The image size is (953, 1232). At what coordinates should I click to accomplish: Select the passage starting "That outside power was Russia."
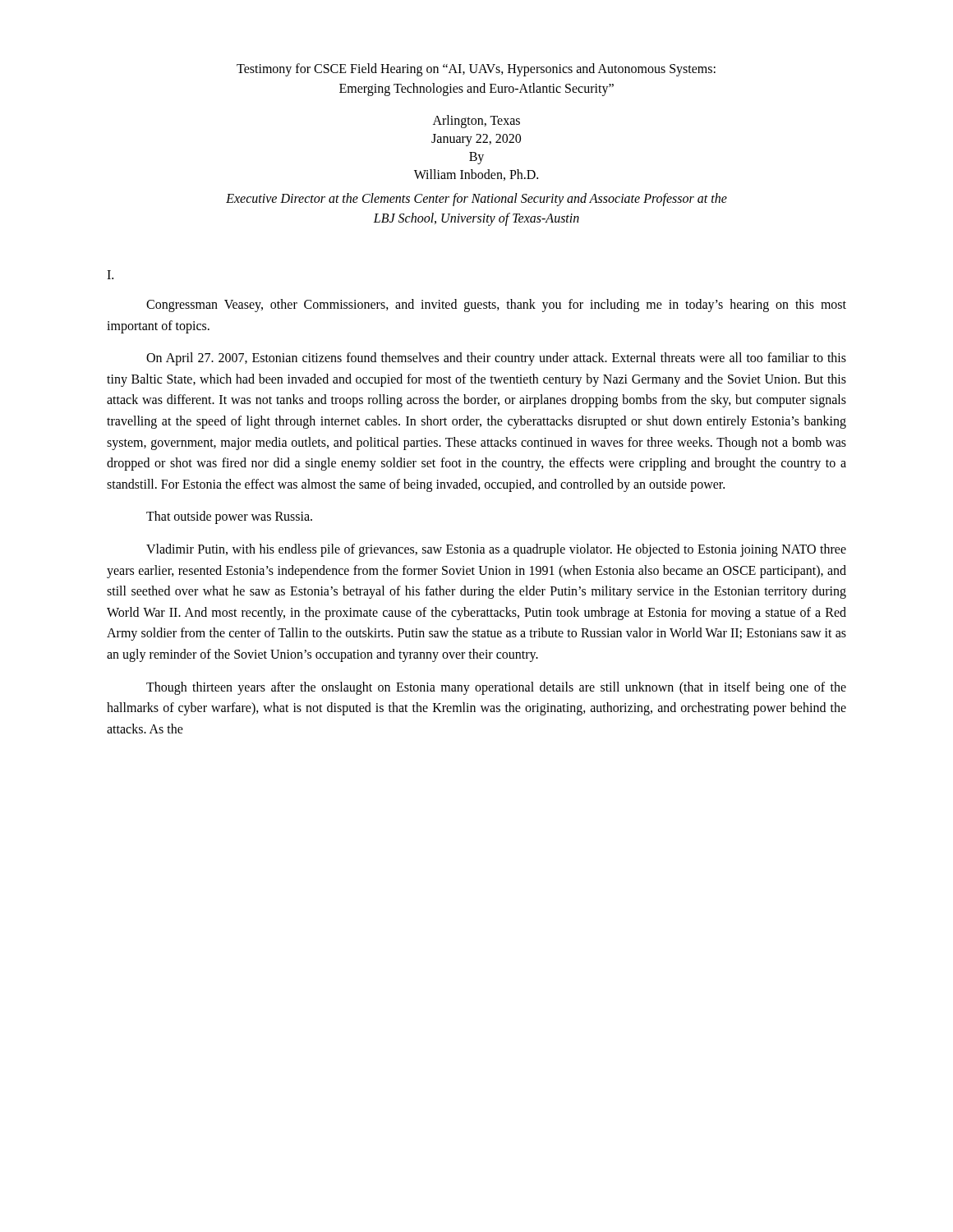[x=230, y=517]
